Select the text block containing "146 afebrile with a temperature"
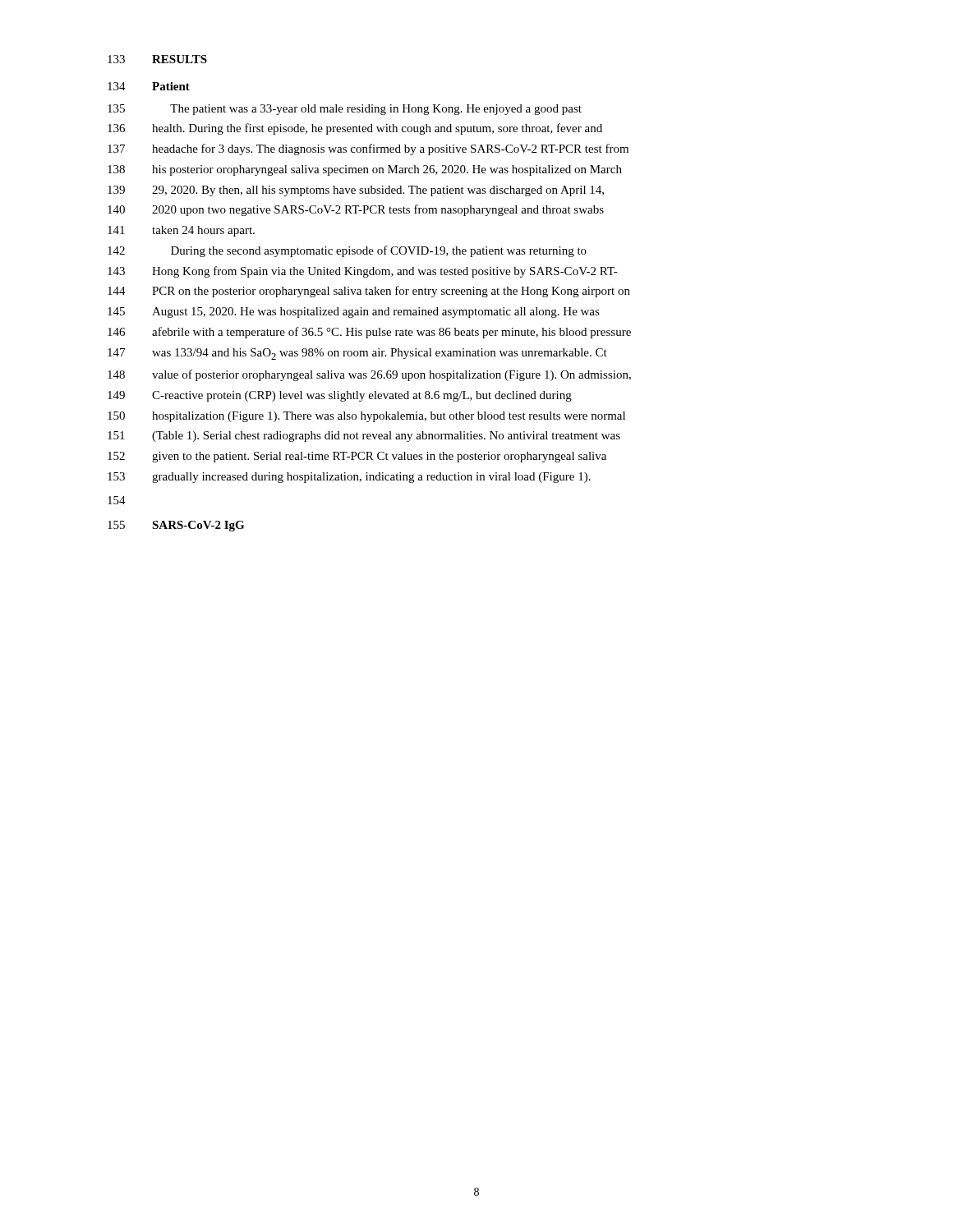 [369, 332]
